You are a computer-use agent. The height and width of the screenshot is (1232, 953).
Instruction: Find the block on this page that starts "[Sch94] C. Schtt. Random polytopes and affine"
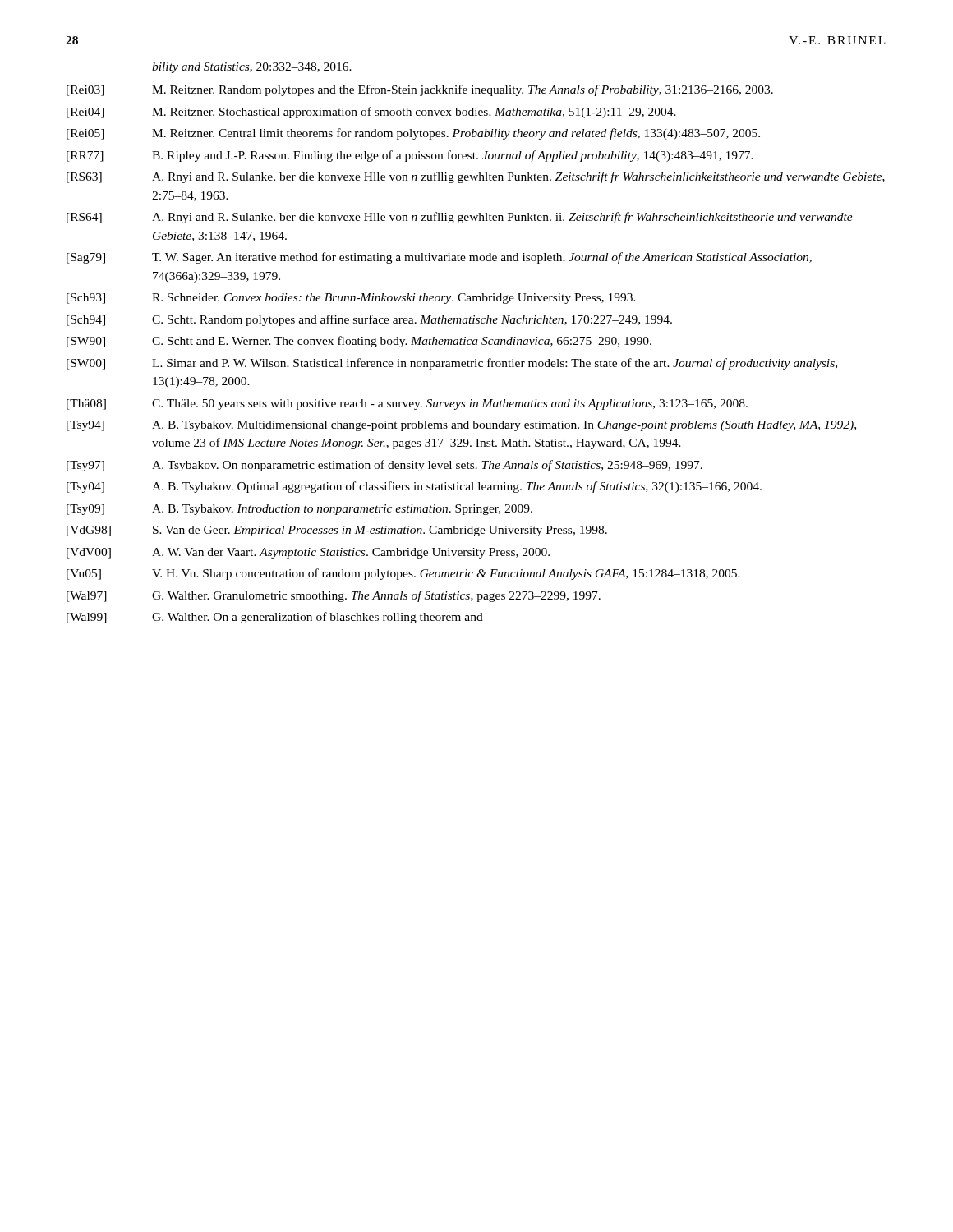point(476,319)
